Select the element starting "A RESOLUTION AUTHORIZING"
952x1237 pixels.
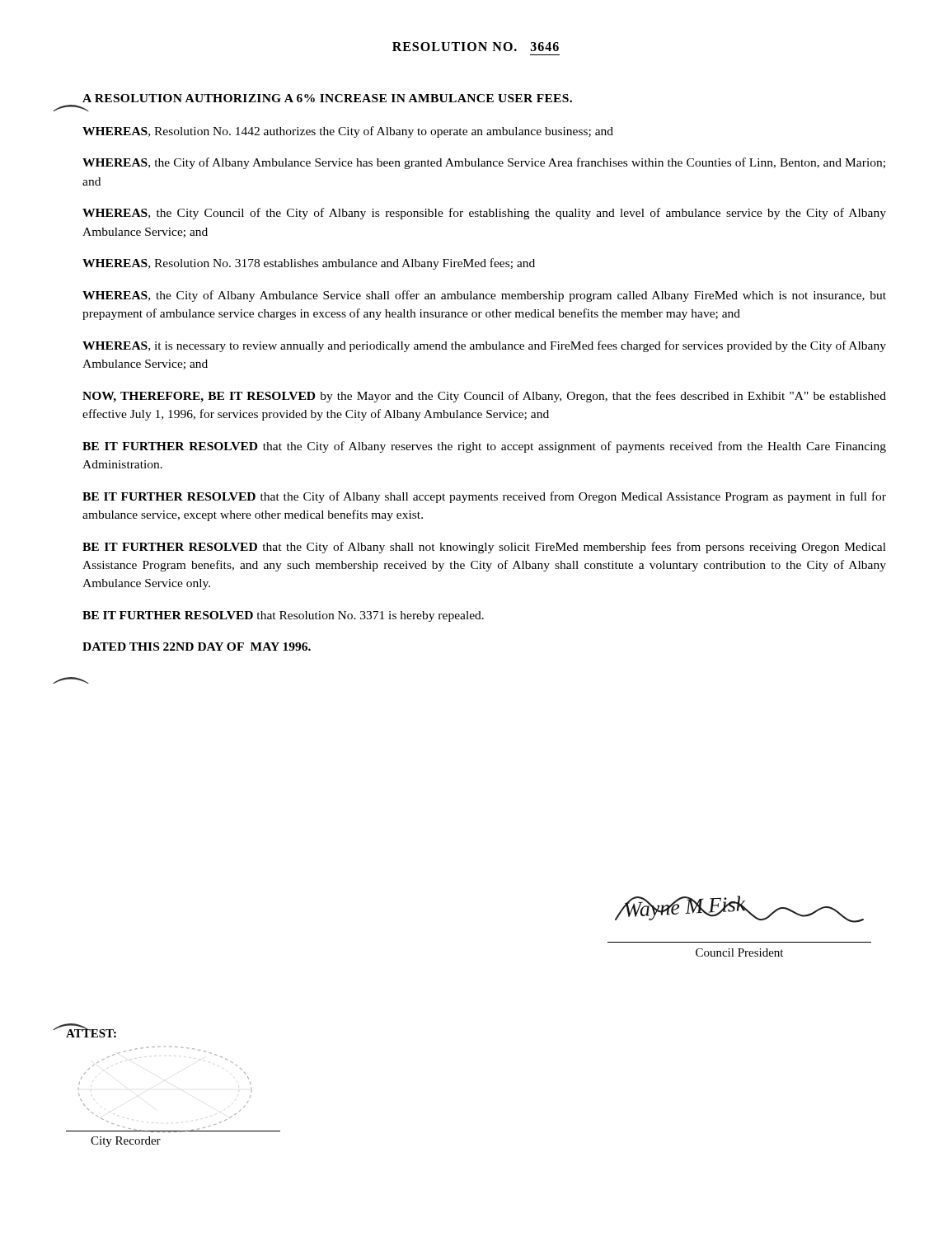point(328,98)
